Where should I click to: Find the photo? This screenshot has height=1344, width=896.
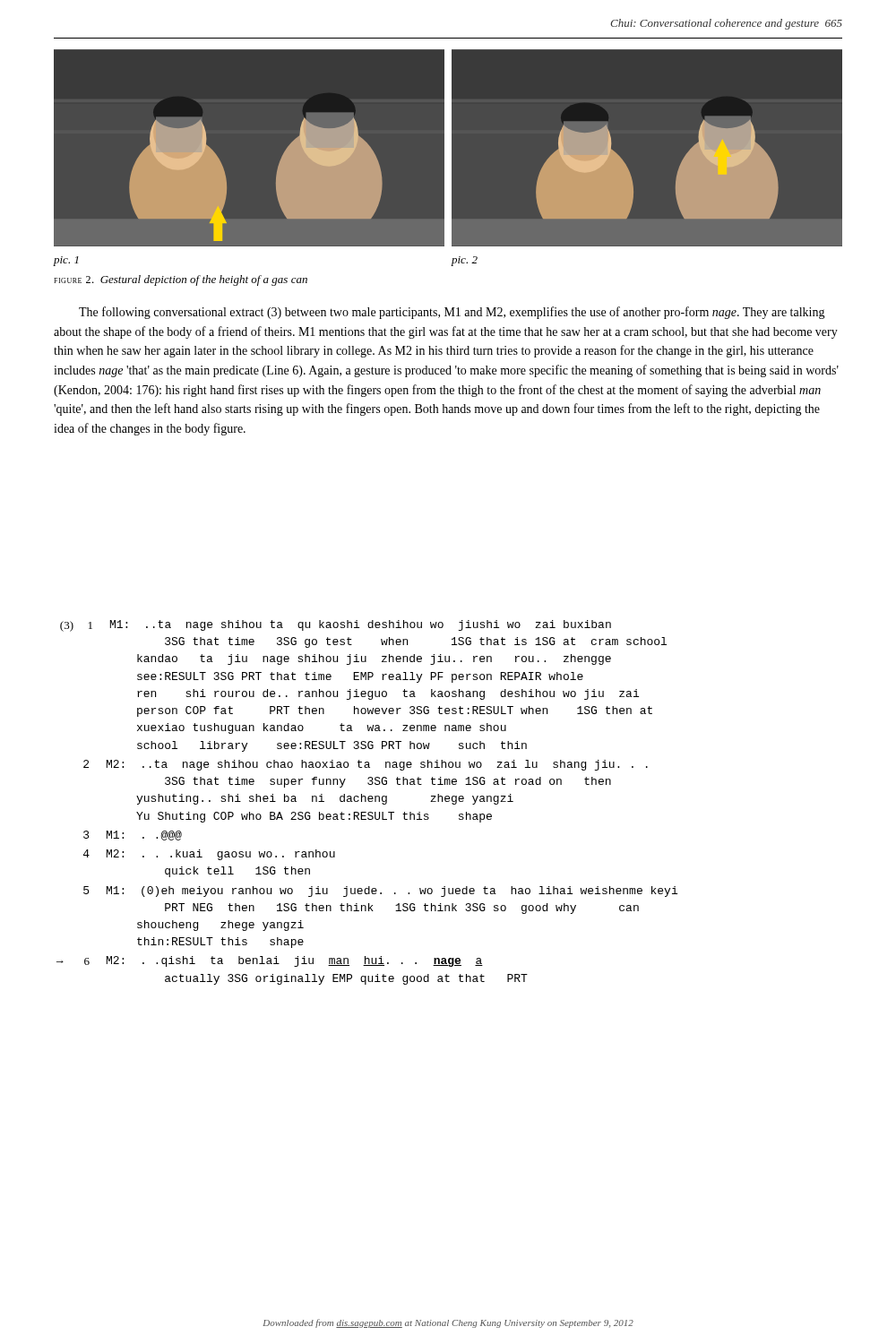[x=448, y=148]
